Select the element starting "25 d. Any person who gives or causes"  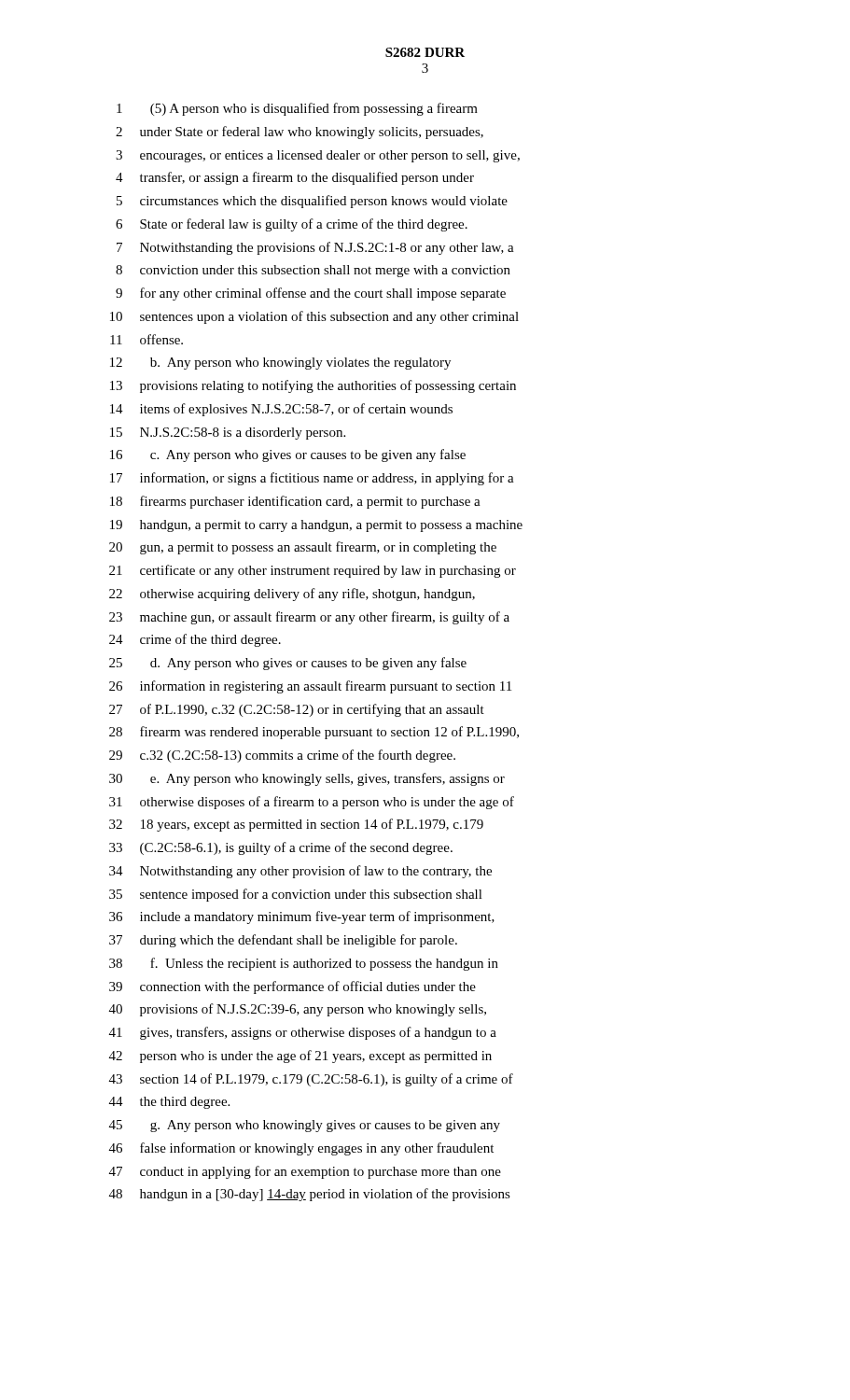(x=425, y=709)
